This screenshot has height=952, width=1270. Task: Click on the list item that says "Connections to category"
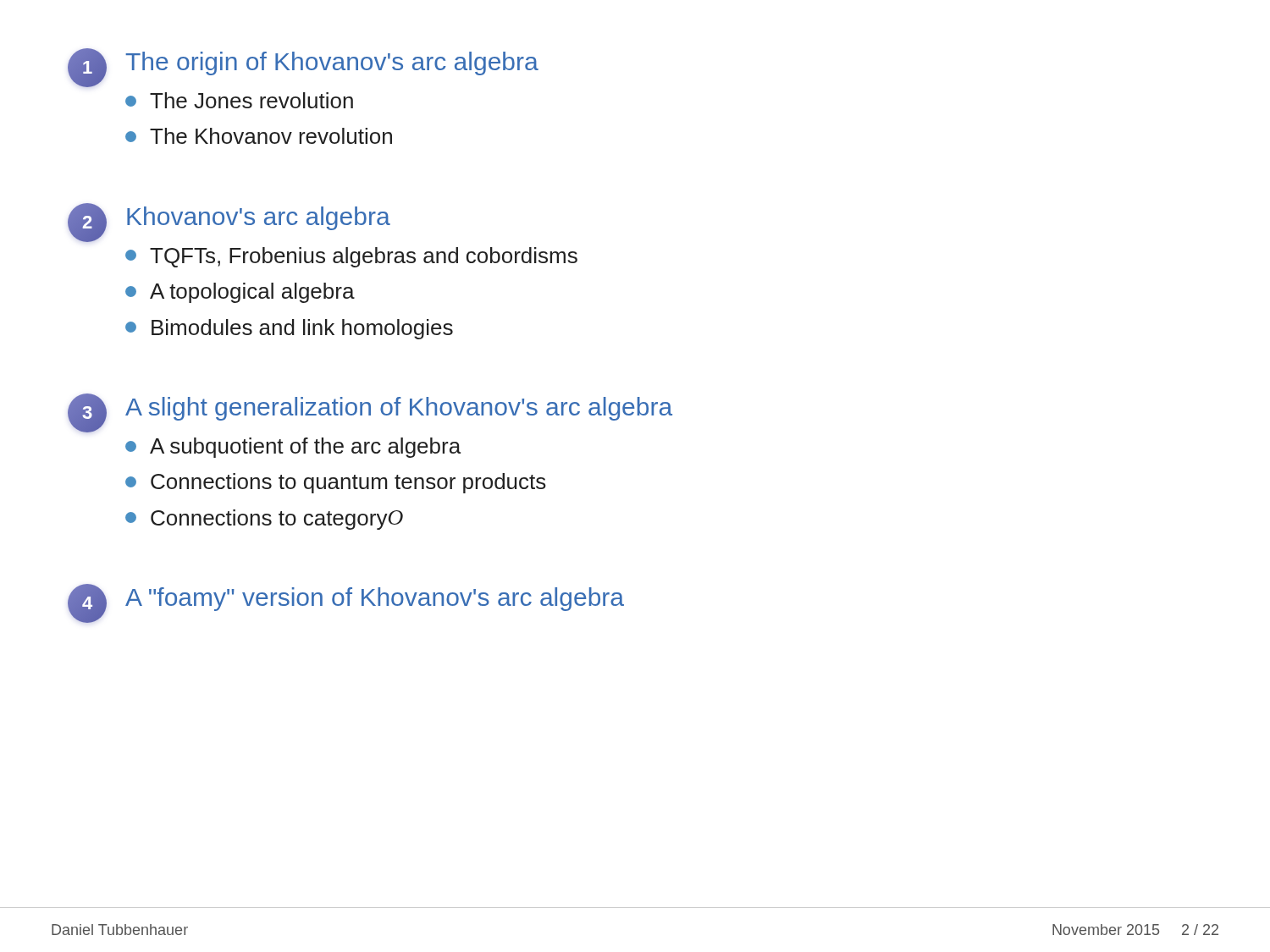(x=264, y=518)
